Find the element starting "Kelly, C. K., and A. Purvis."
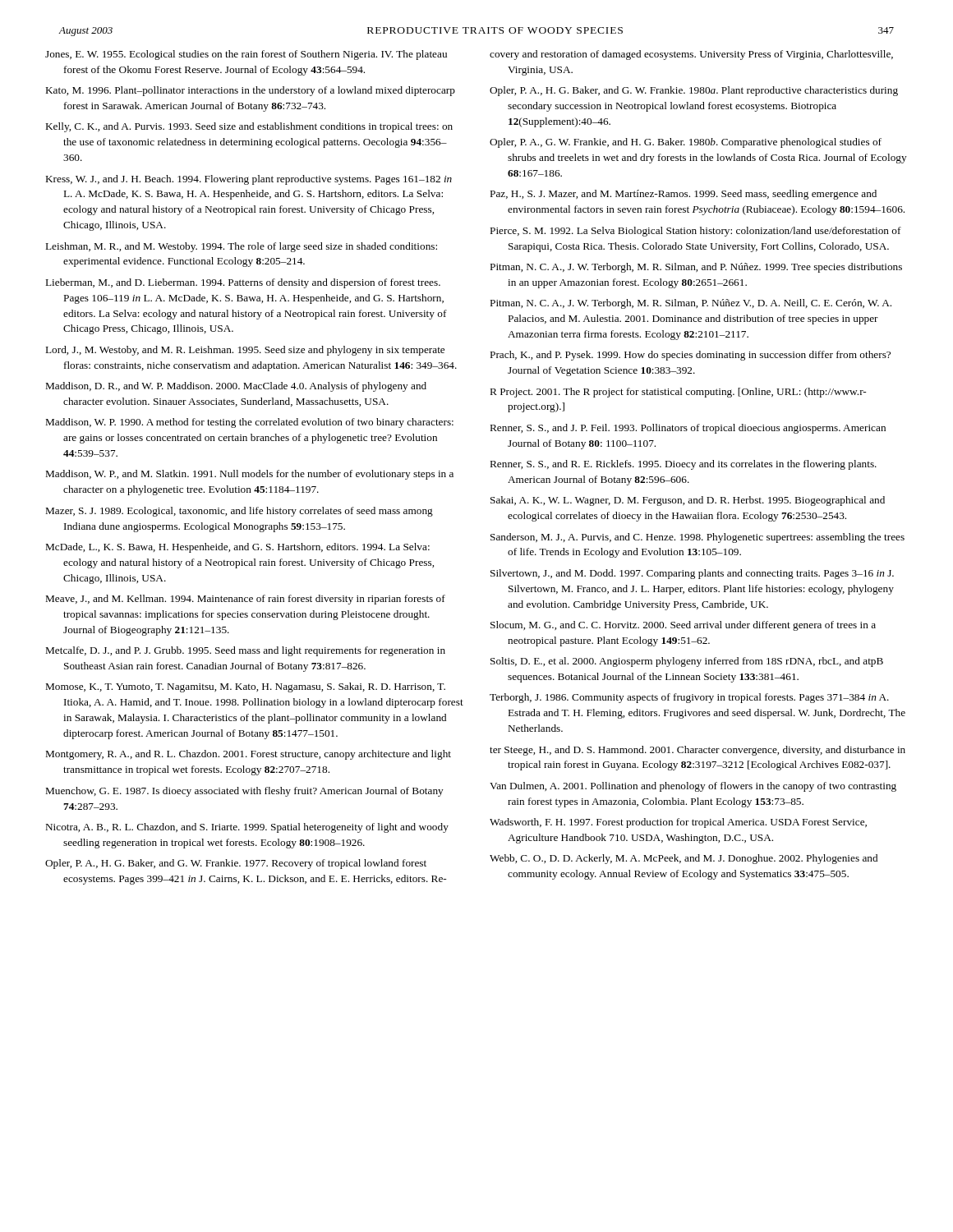The width and height of the screenshot is (953, 1232). [249, 142]
